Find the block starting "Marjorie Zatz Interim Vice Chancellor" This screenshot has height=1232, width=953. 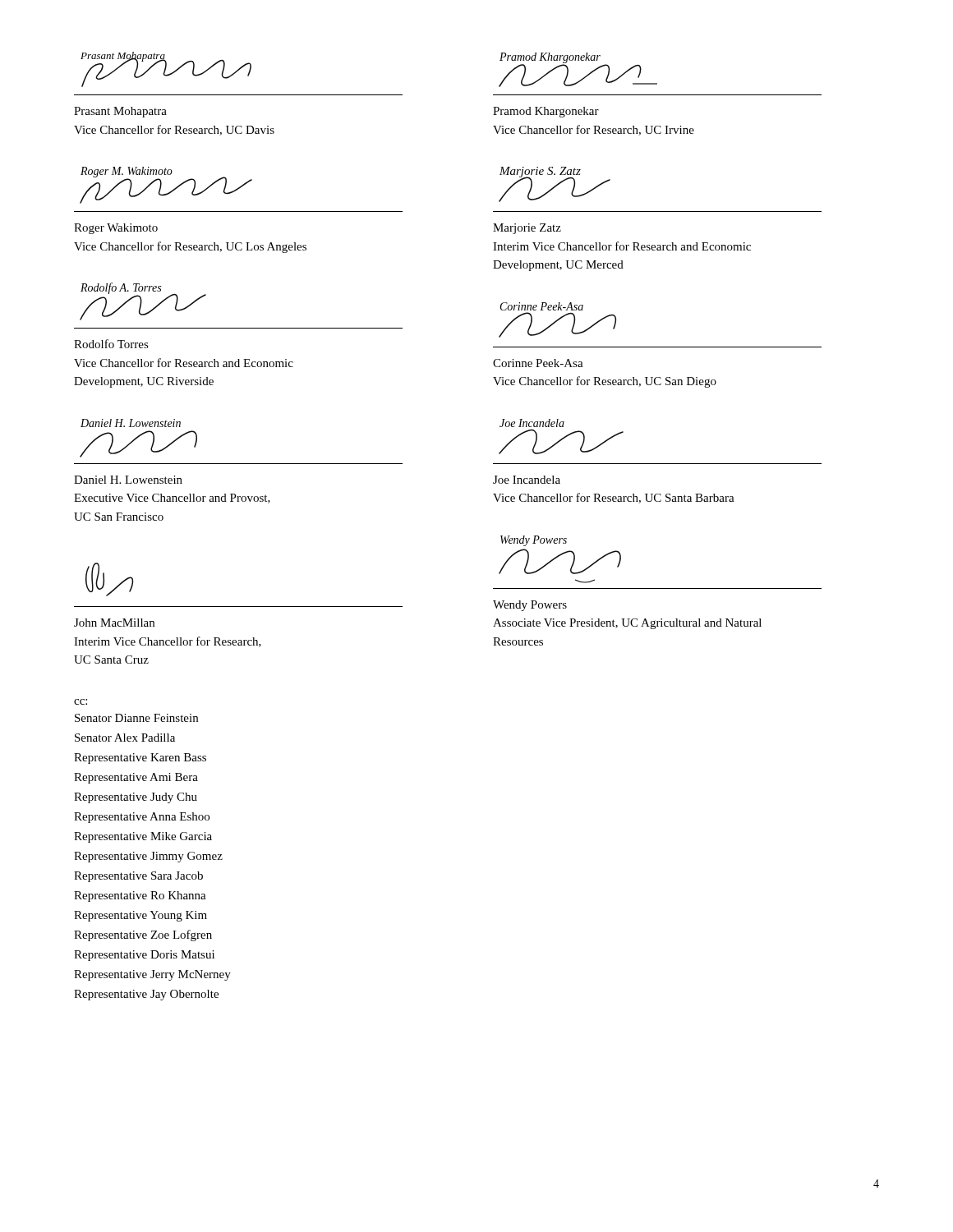tap(686, 246)
